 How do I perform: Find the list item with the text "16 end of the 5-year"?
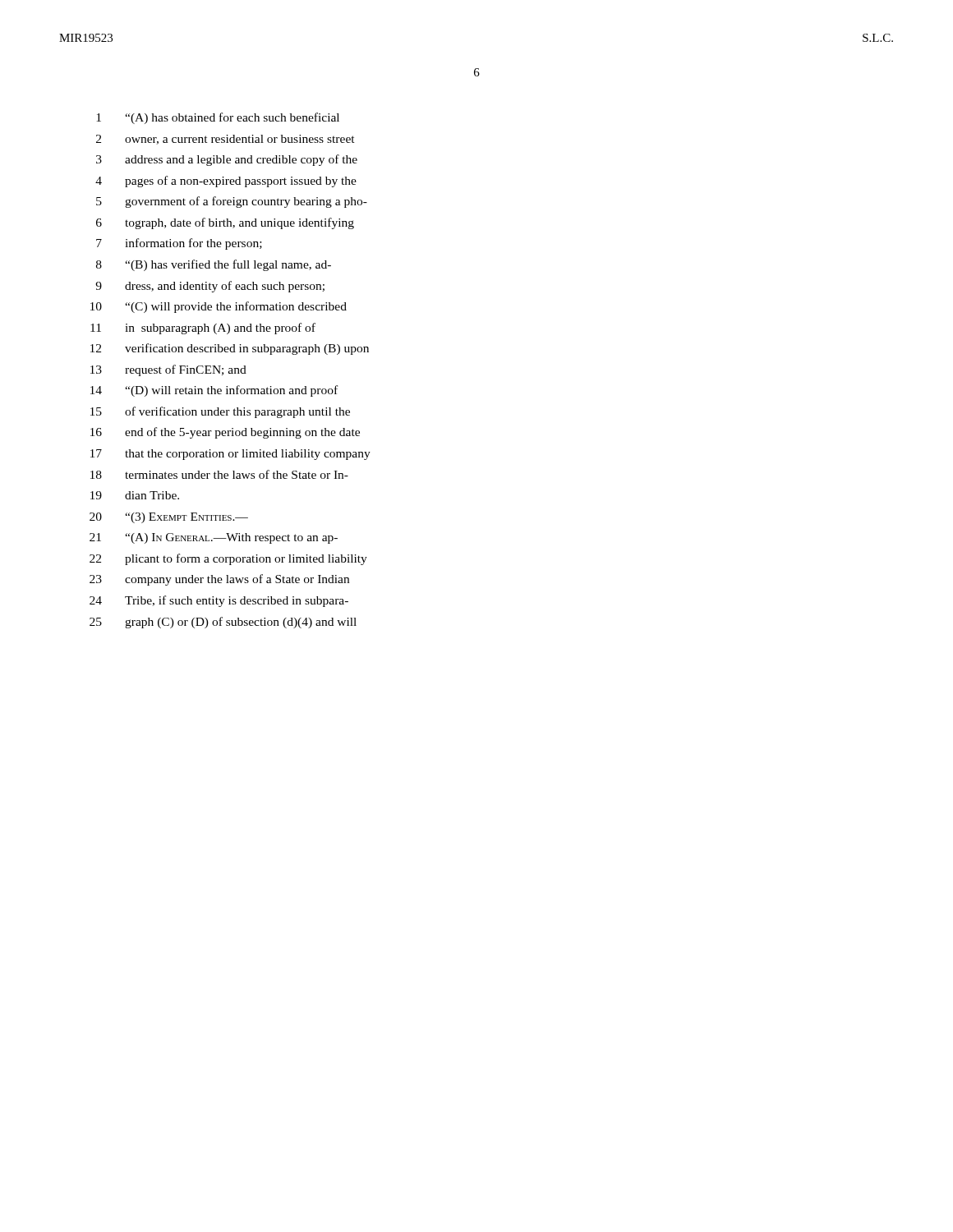click(x=225, y=433)
